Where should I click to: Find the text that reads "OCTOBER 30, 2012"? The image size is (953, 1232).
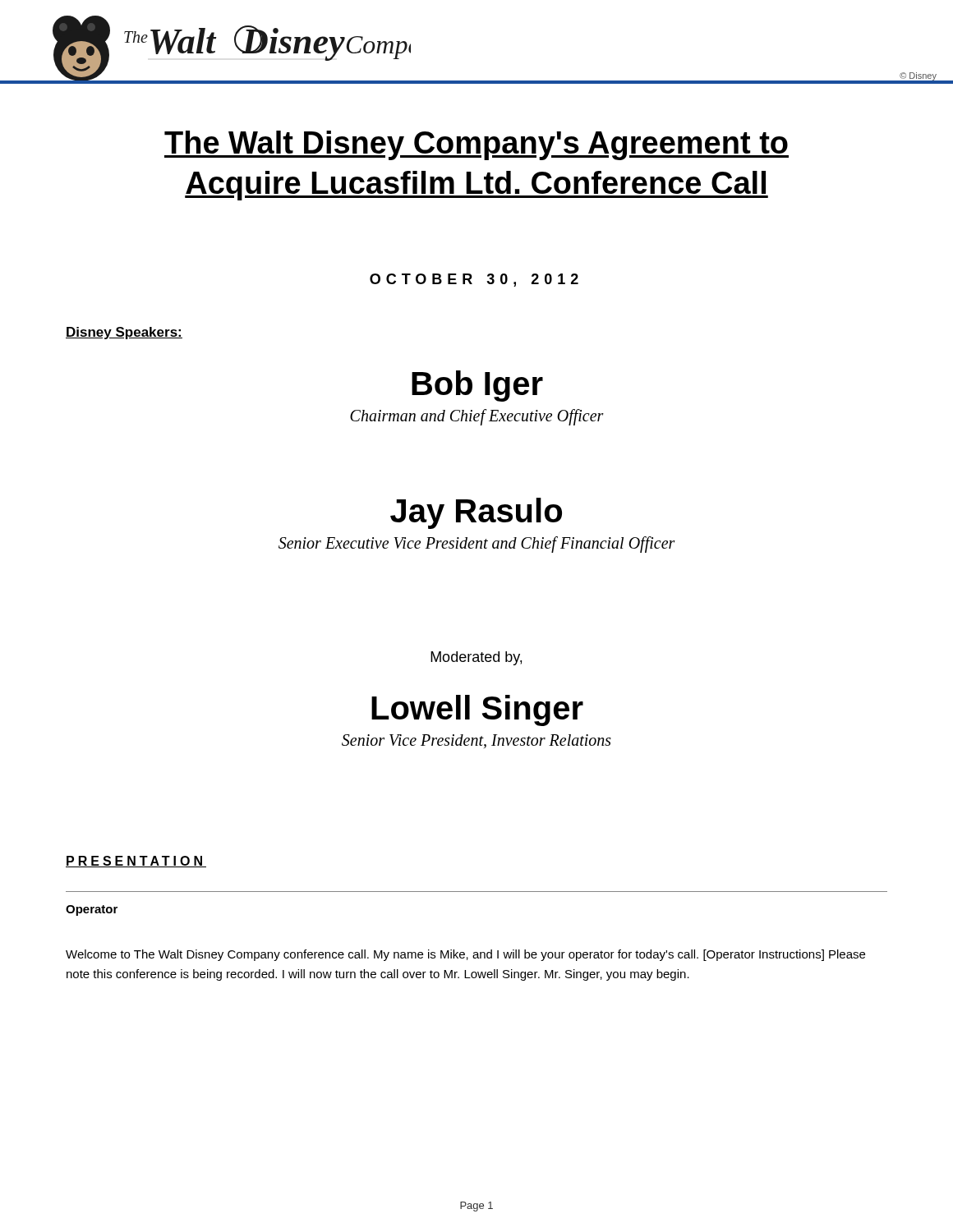click(x=476, y=279)
